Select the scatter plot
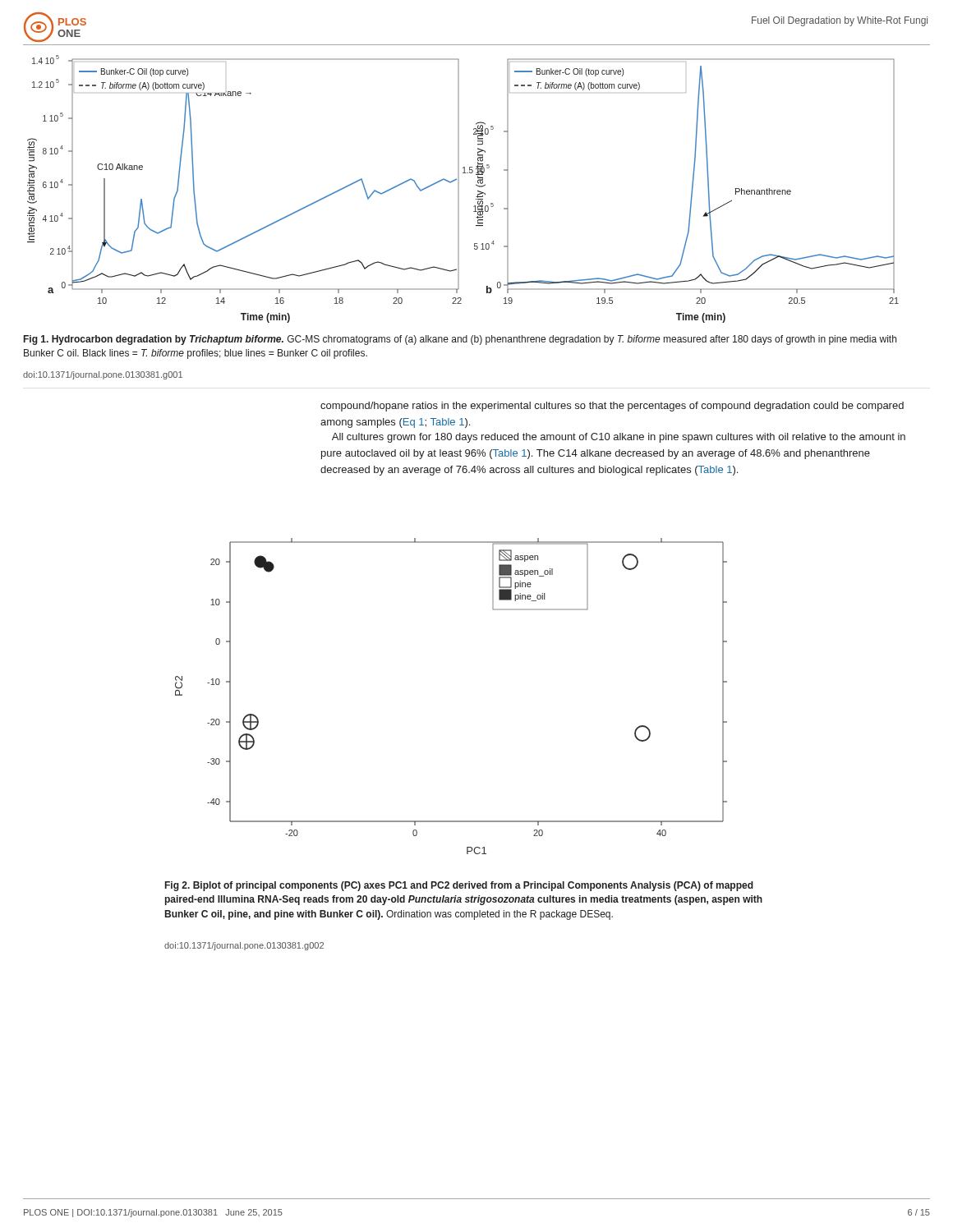The height and width of the screenshot is (1232, 953). 476,698
